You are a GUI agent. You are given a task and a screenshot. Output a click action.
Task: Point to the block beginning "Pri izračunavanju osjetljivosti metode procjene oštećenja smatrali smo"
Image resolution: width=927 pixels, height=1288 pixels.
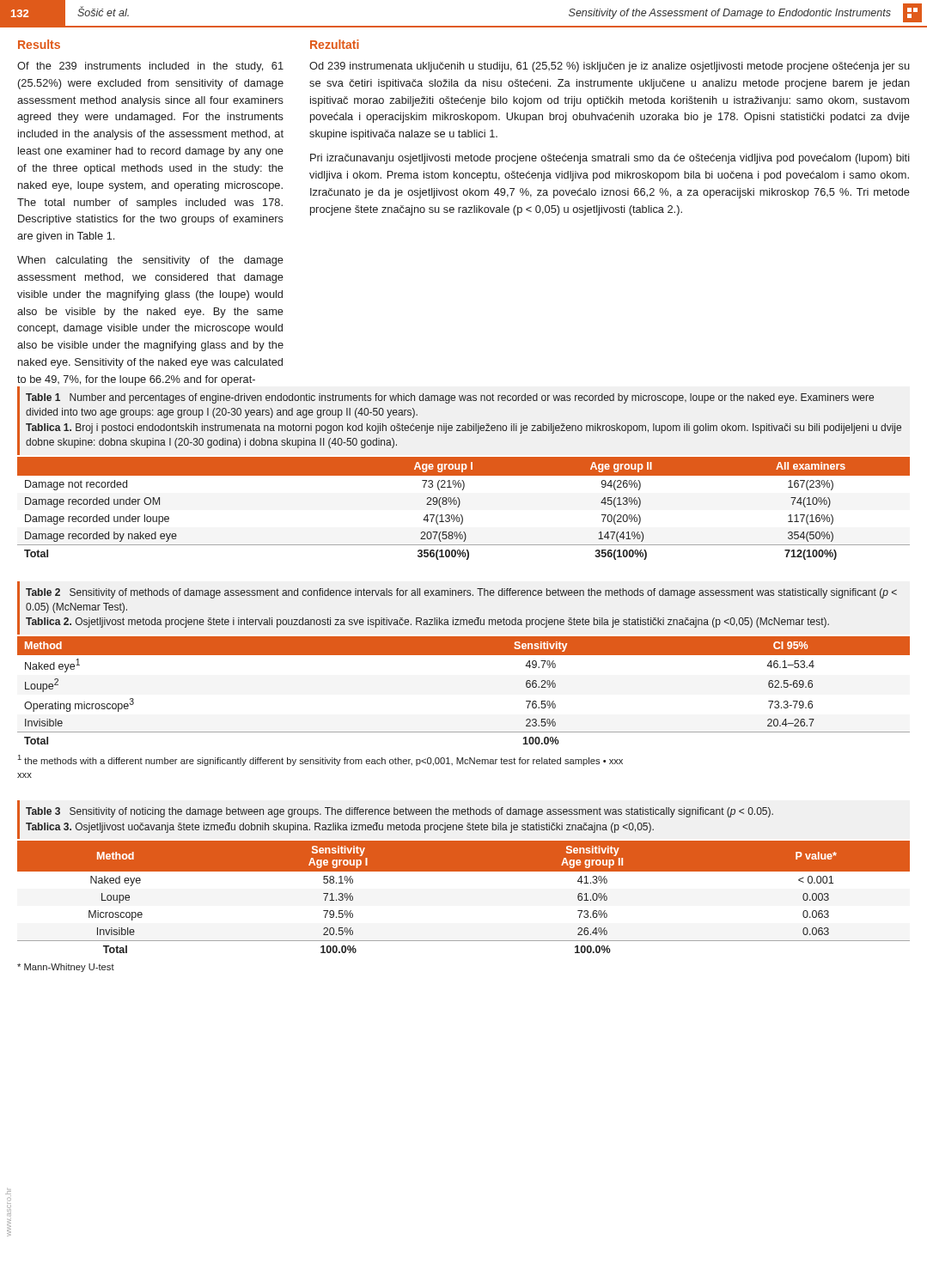click(610, 183)
